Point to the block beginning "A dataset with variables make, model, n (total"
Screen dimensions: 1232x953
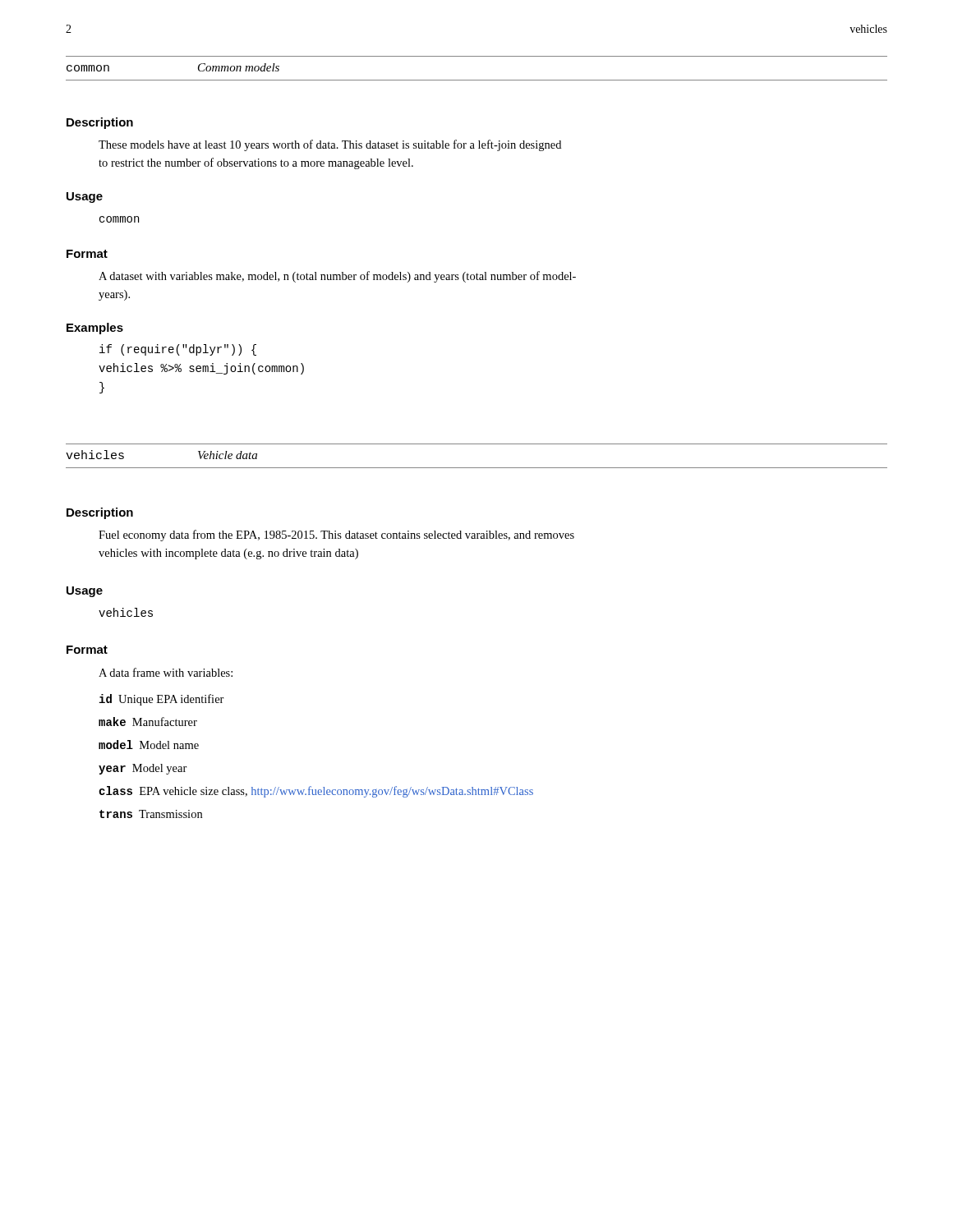[337, 285]
